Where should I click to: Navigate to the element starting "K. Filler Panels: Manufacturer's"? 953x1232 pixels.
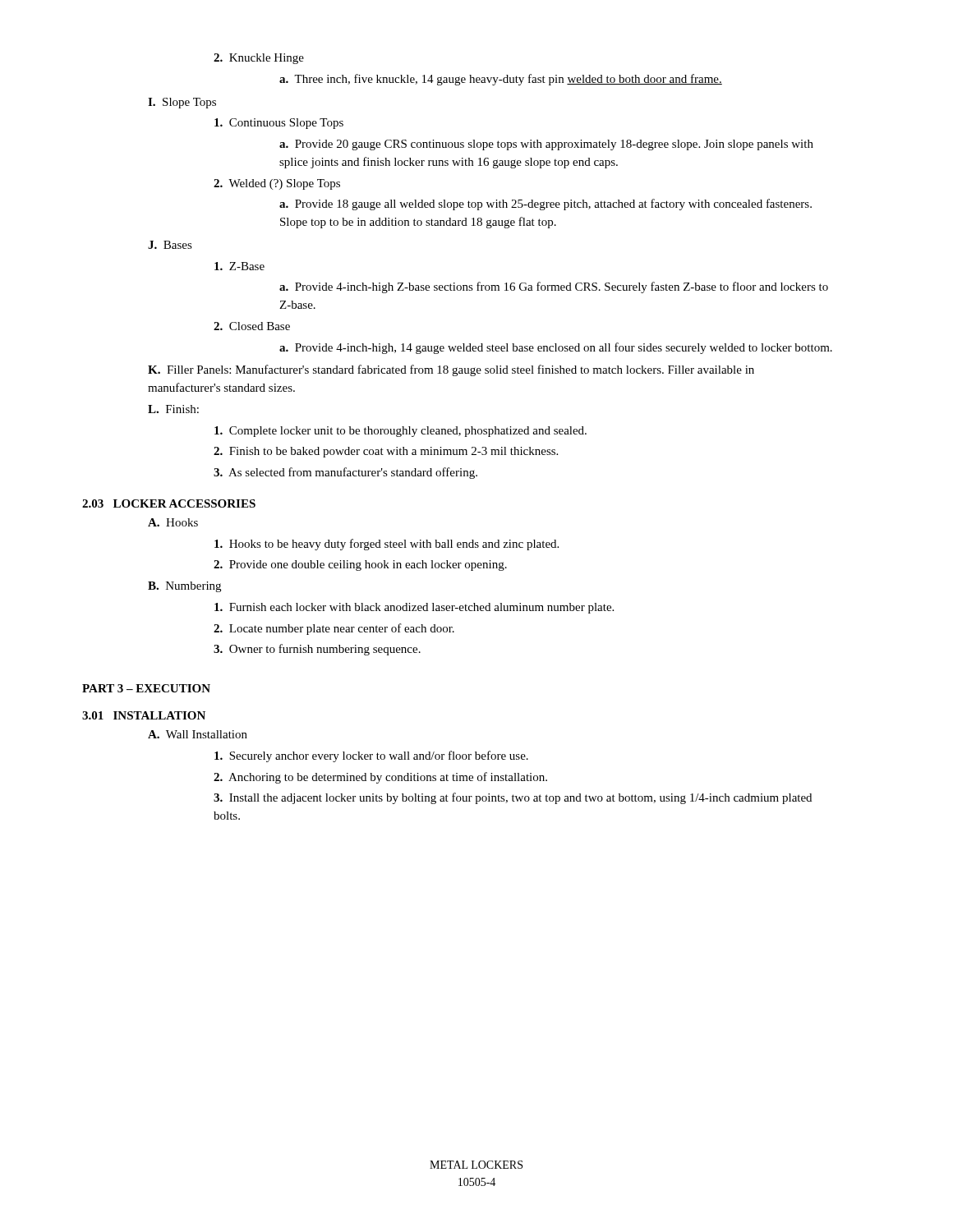[451, 379]
